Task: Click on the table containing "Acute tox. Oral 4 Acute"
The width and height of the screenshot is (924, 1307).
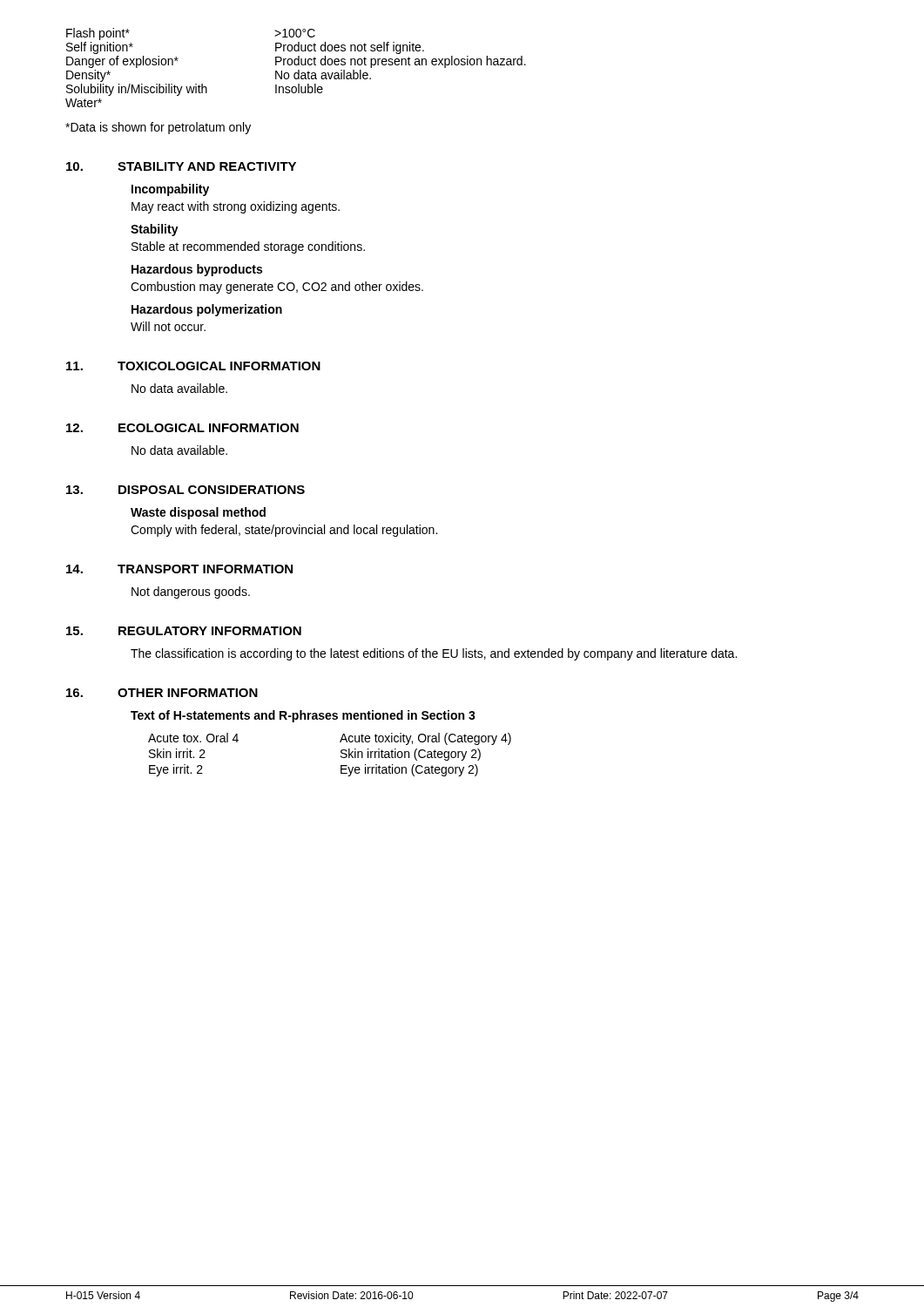Action: click(x=462, y=754)
